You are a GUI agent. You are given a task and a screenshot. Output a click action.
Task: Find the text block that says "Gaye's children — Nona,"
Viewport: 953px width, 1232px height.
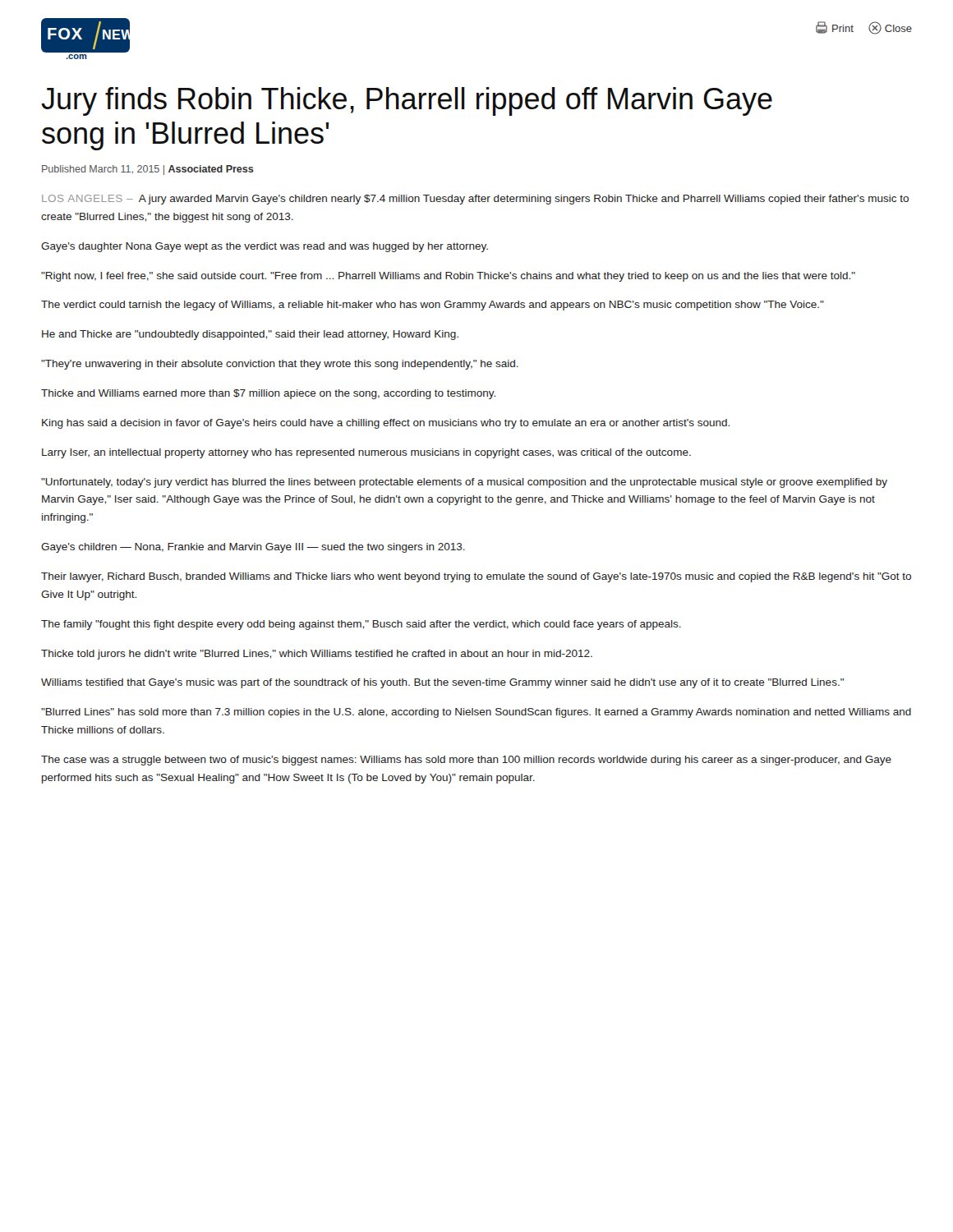coord(253,547)
